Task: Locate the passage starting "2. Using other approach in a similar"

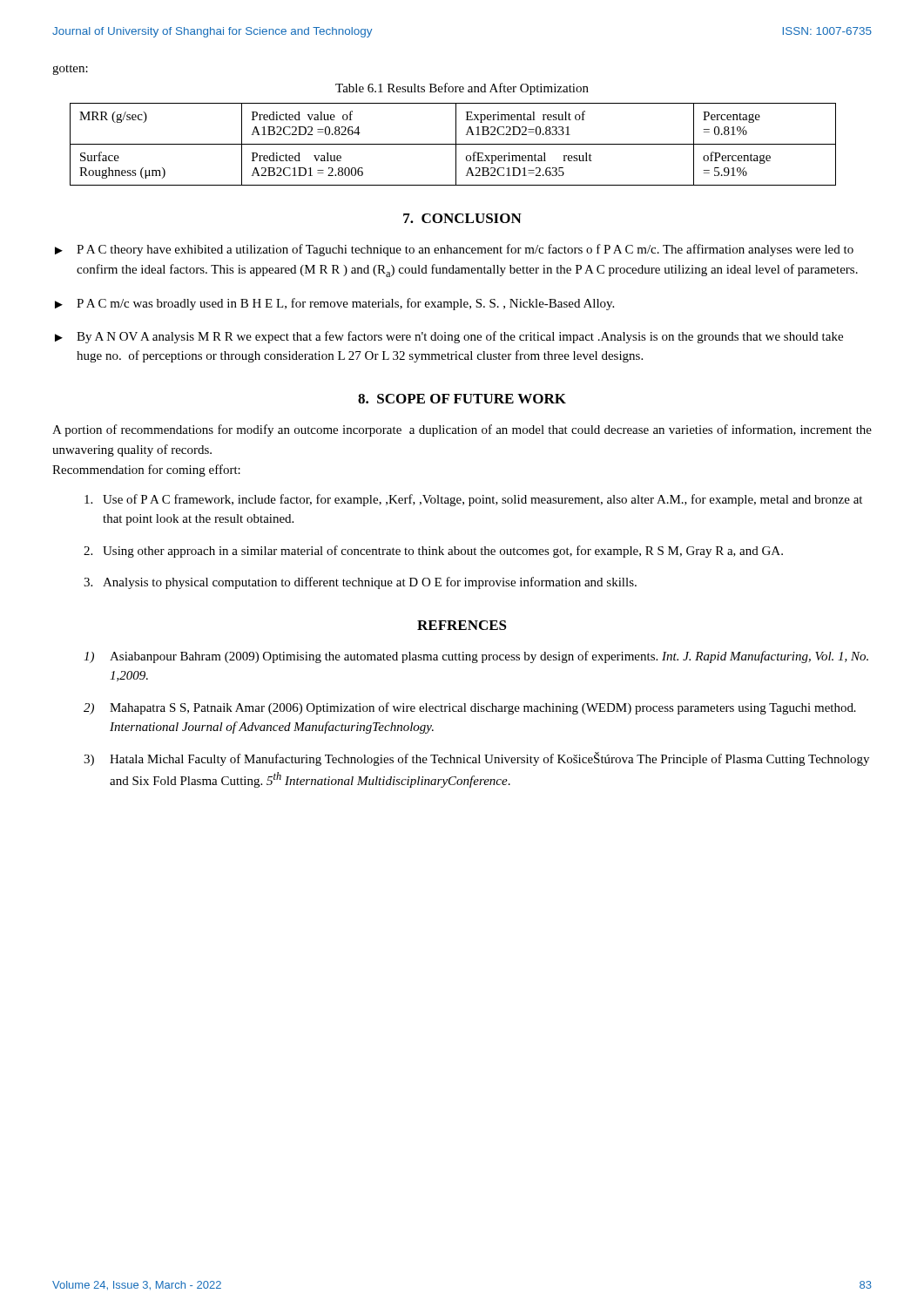Action: click(x=434, y=551)
